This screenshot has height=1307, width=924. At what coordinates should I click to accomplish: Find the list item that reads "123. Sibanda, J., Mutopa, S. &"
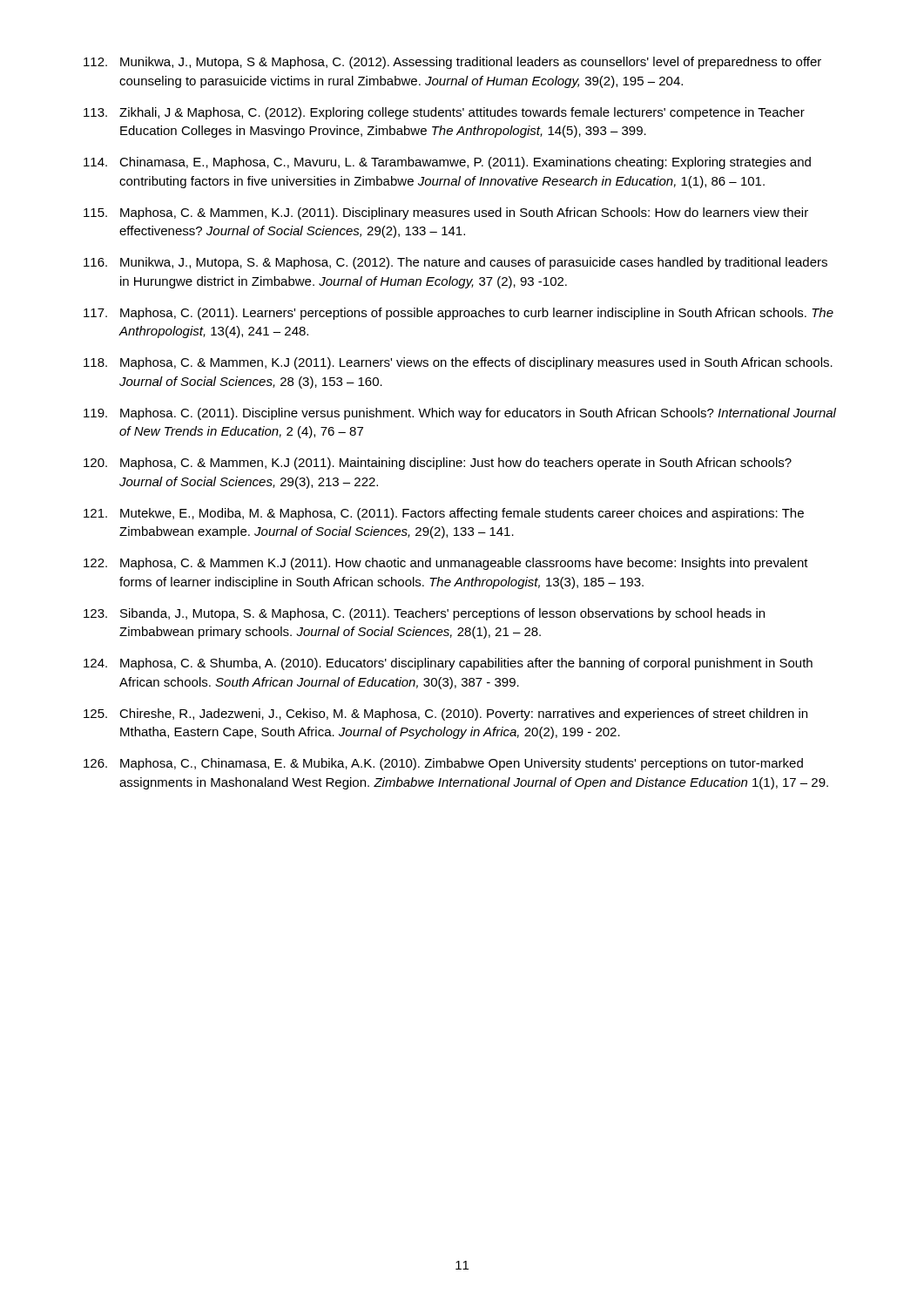[x=460, y=622]
